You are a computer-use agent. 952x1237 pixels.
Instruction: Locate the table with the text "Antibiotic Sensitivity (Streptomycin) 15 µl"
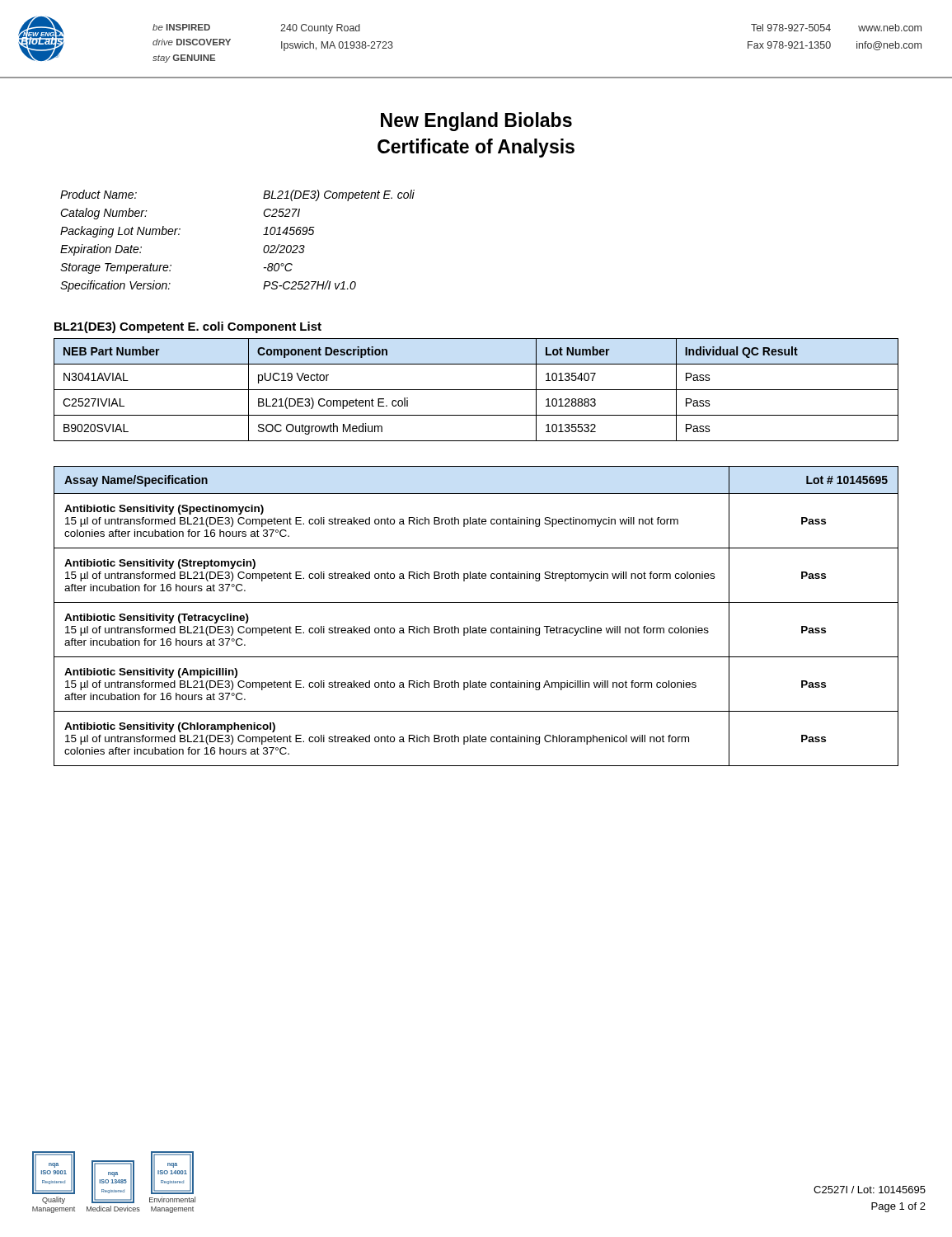click(476, 616)
